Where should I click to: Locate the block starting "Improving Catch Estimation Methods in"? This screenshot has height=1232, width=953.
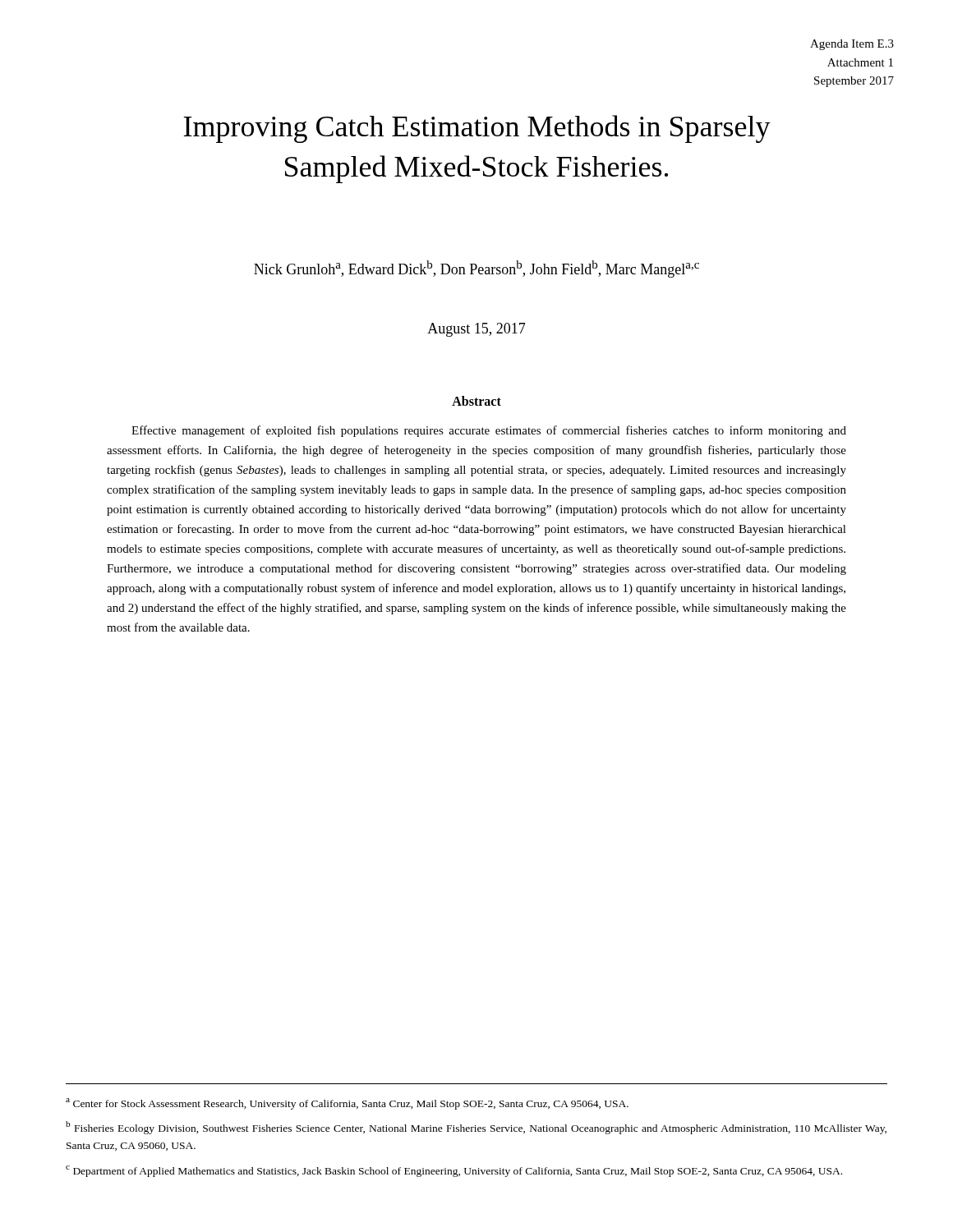(x=476, y=147)
